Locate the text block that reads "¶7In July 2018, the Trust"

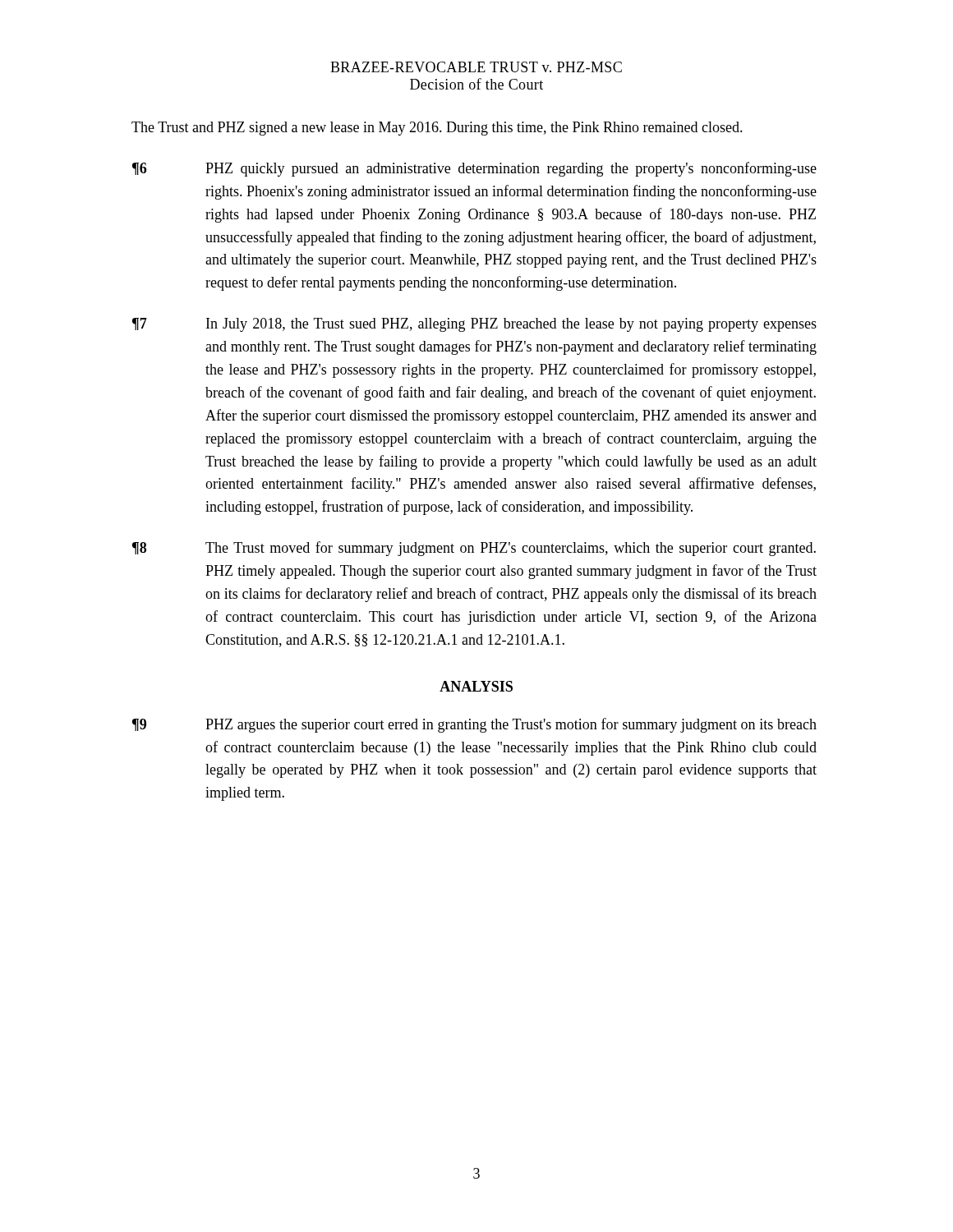(474, 416)
